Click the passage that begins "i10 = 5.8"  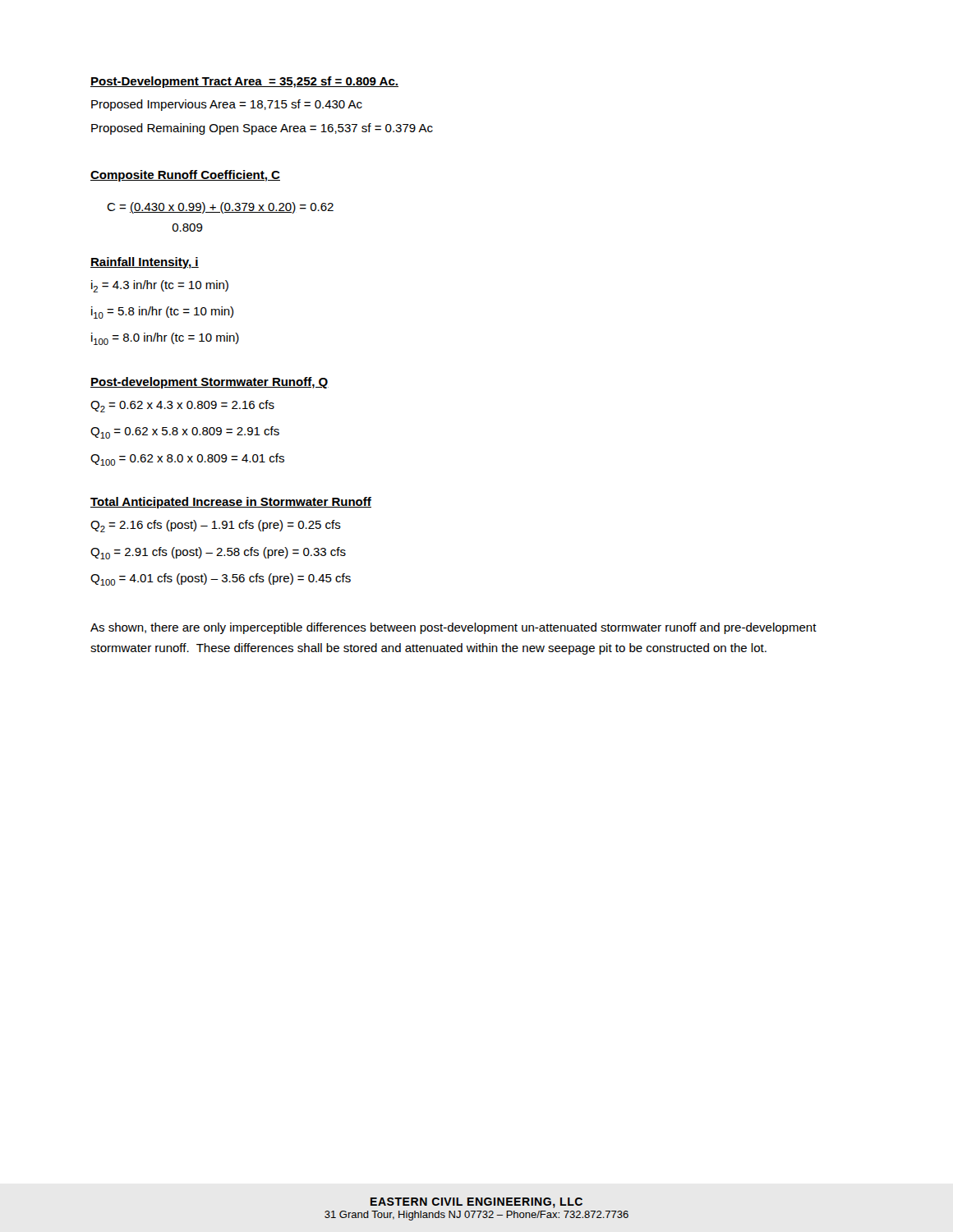[x=162, y=312]
